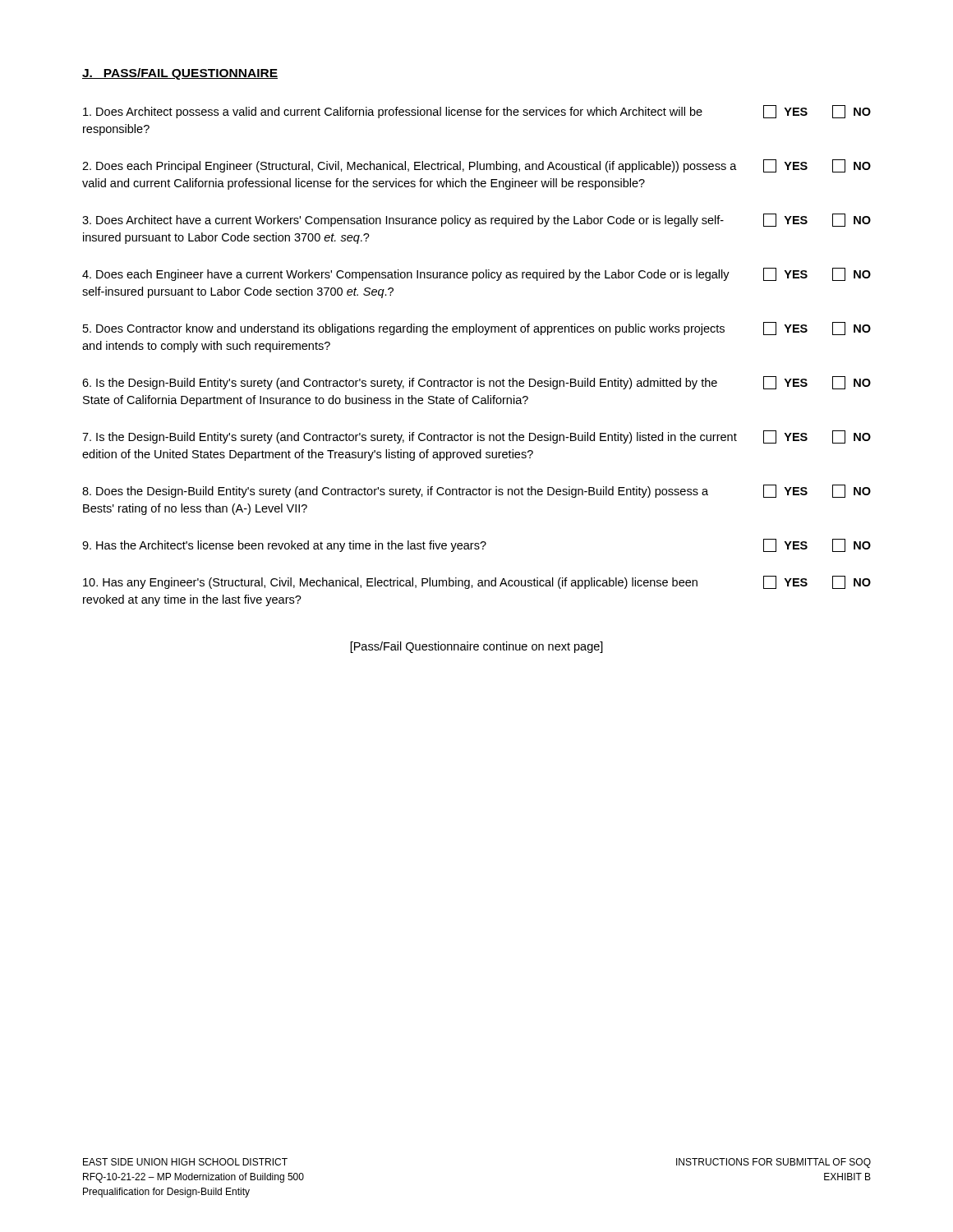Find the block on this page that starts "Does Architect possess a valid and current"
953x1232 pixels.
tap(476, 121)
